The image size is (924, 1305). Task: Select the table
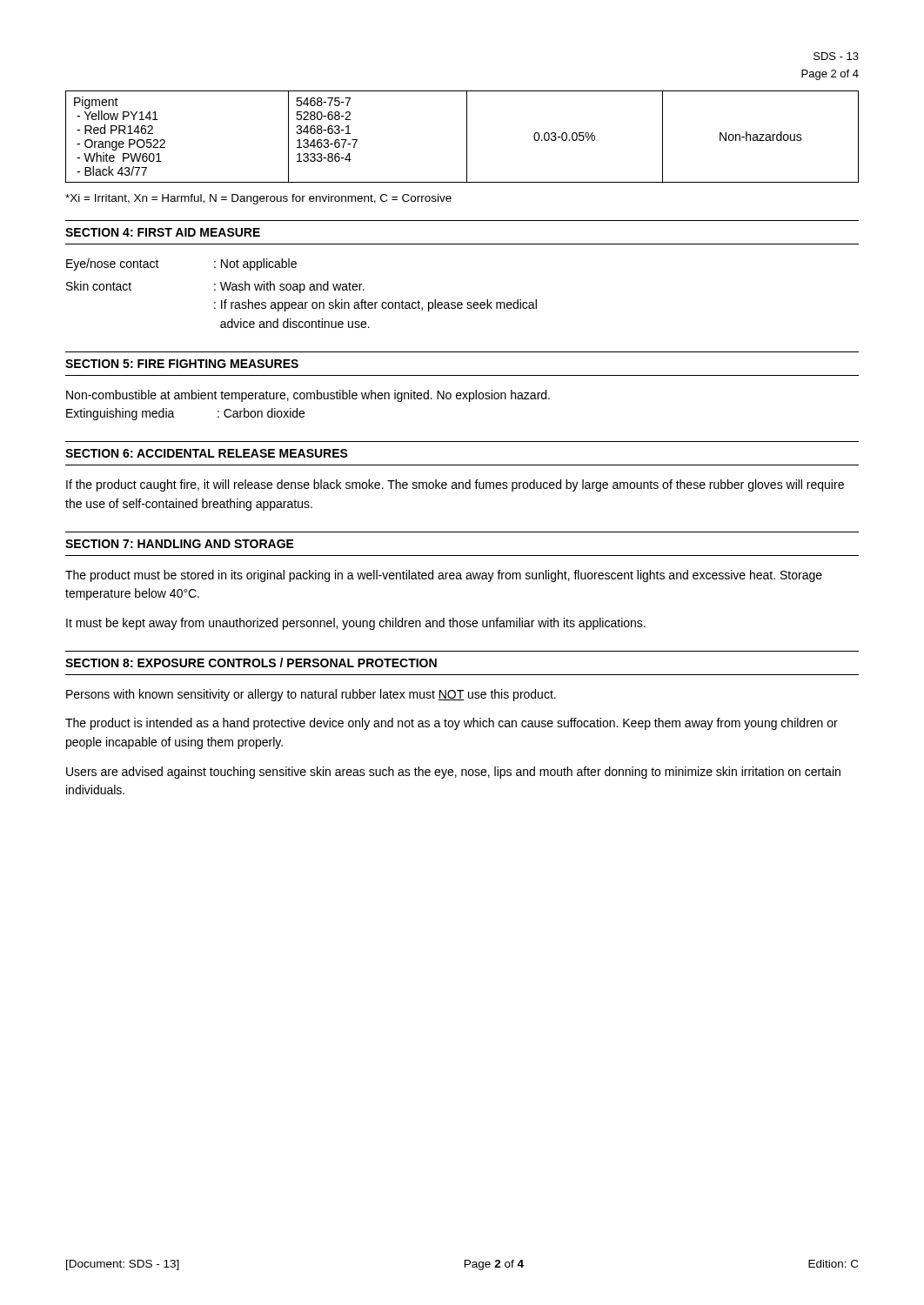pos(462,137)
